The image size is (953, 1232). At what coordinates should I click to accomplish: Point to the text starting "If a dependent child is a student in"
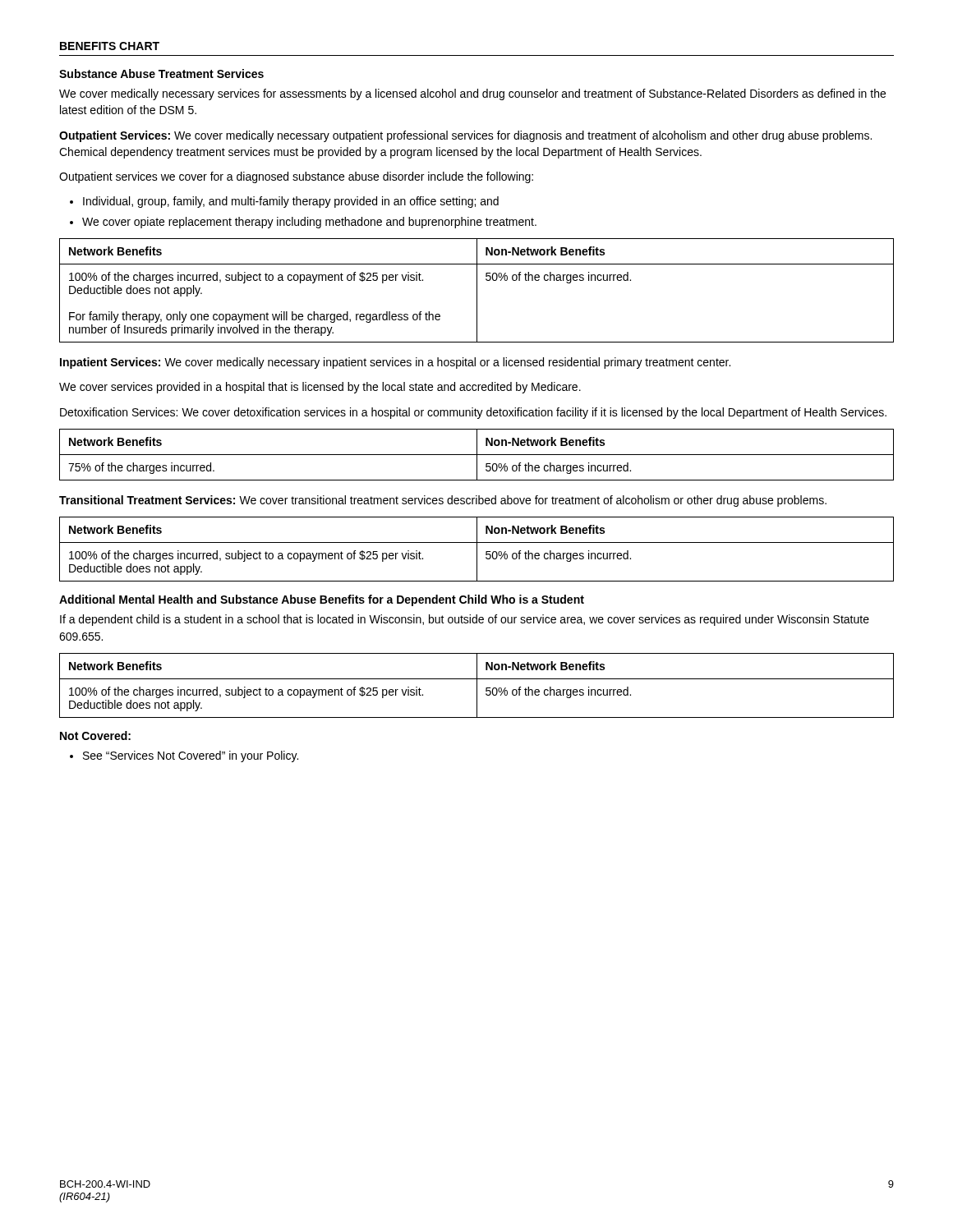click(476, 628)
